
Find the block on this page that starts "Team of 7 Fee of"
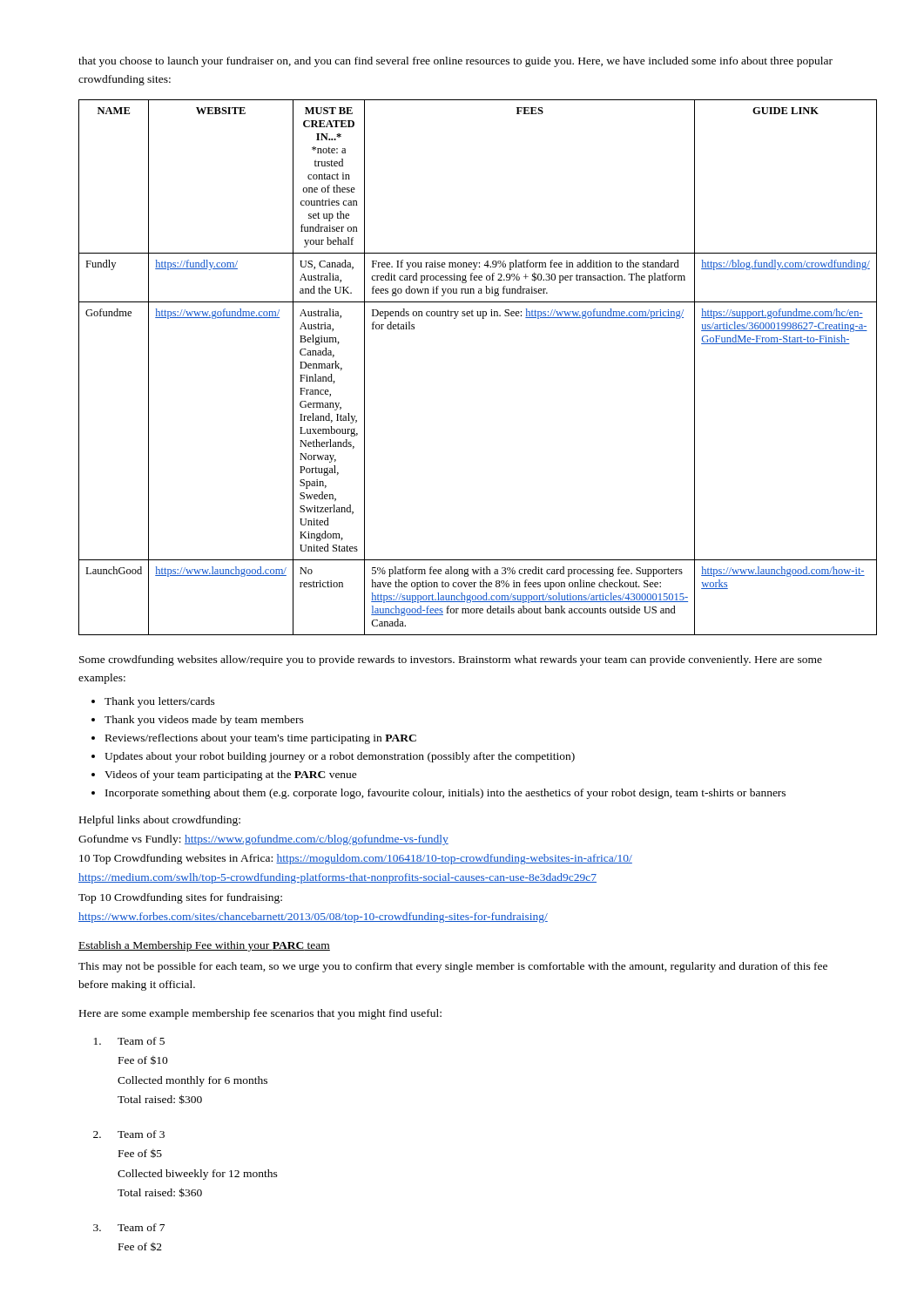pos(141,1227)
